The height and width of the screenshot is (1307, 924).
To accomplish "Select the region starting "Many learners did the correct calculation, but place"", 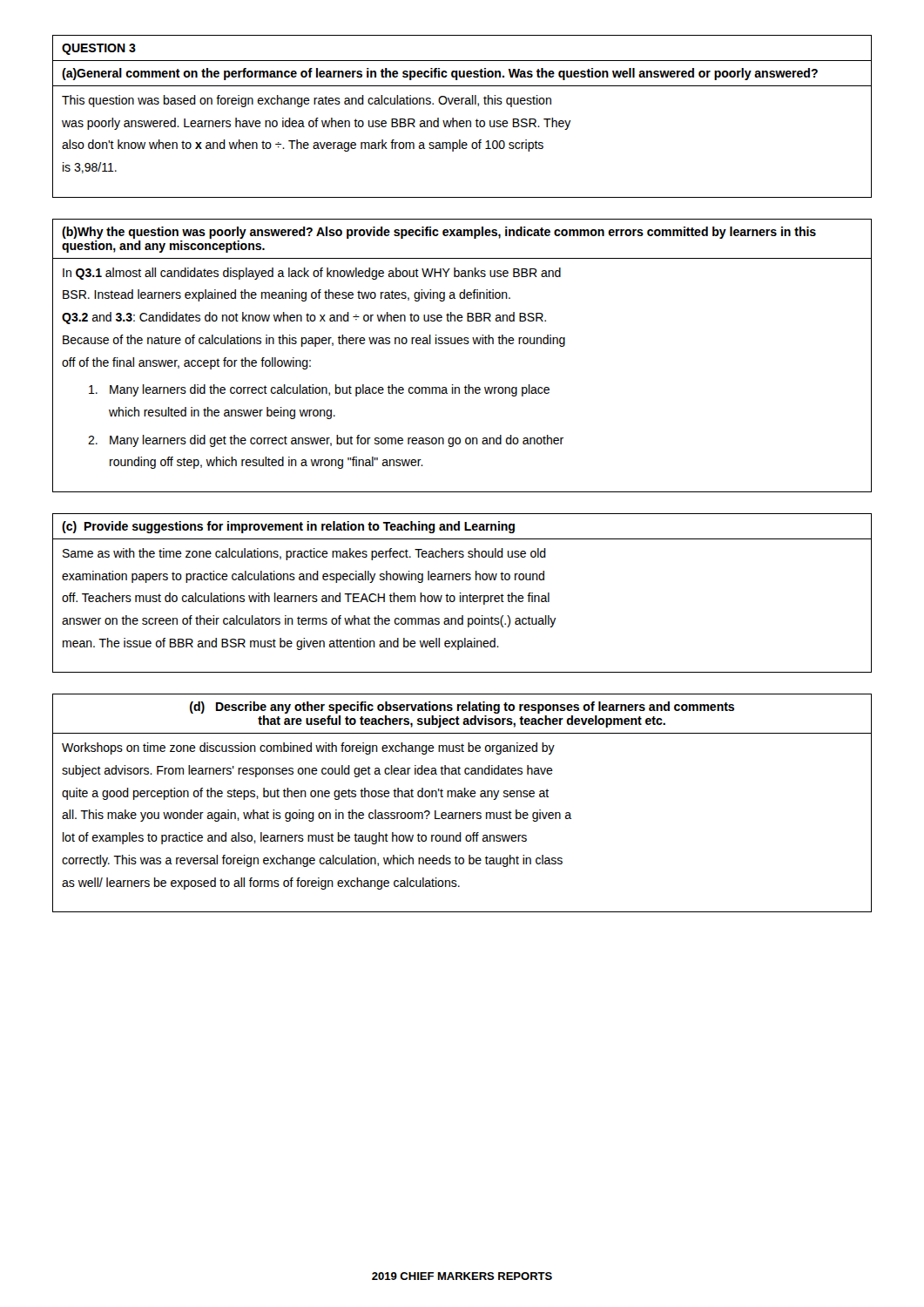I will click(x=462, y=402).
